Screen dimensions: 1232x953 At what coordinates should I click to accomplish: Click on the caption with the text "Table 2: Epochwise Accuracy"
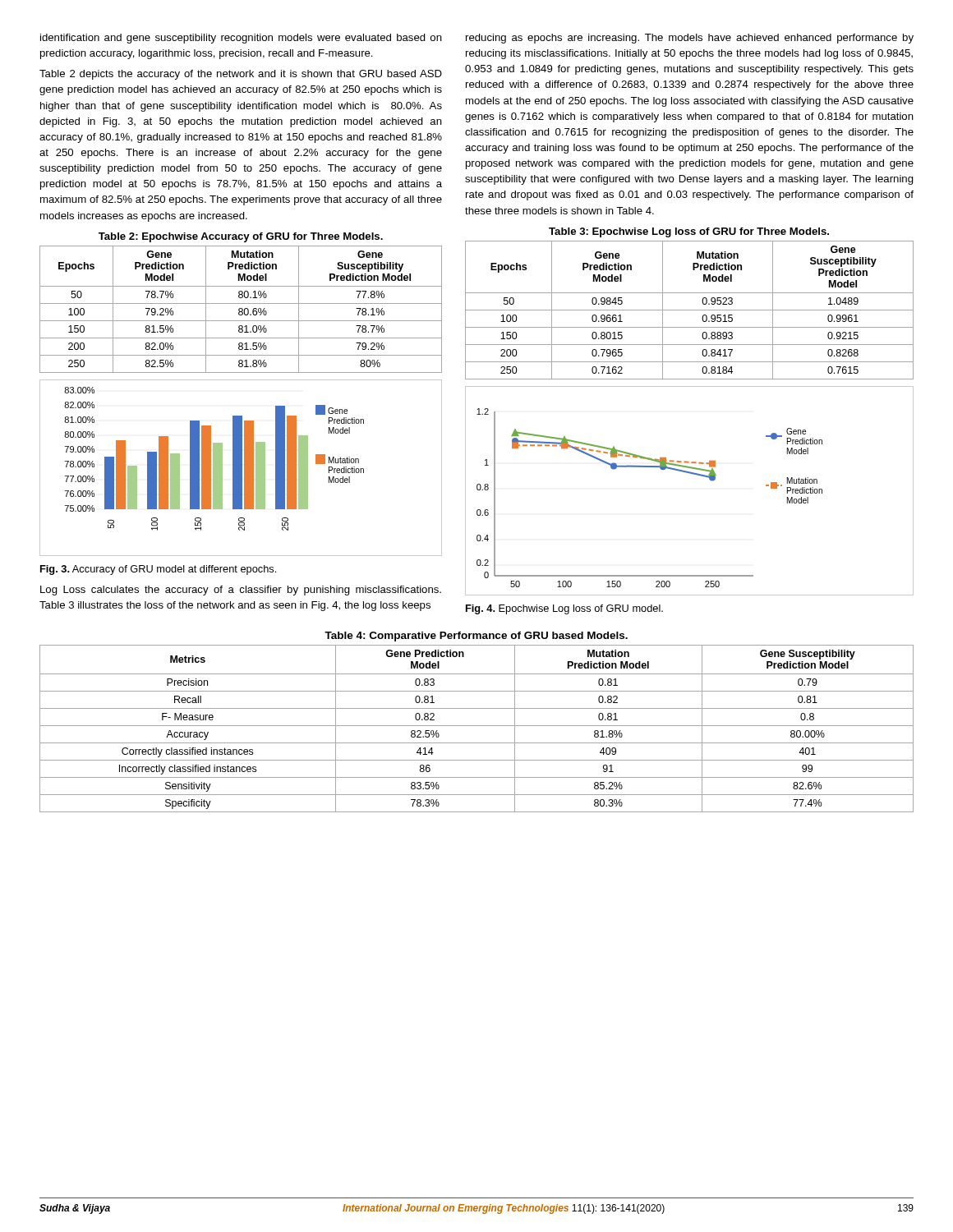(x=241, y=236)
